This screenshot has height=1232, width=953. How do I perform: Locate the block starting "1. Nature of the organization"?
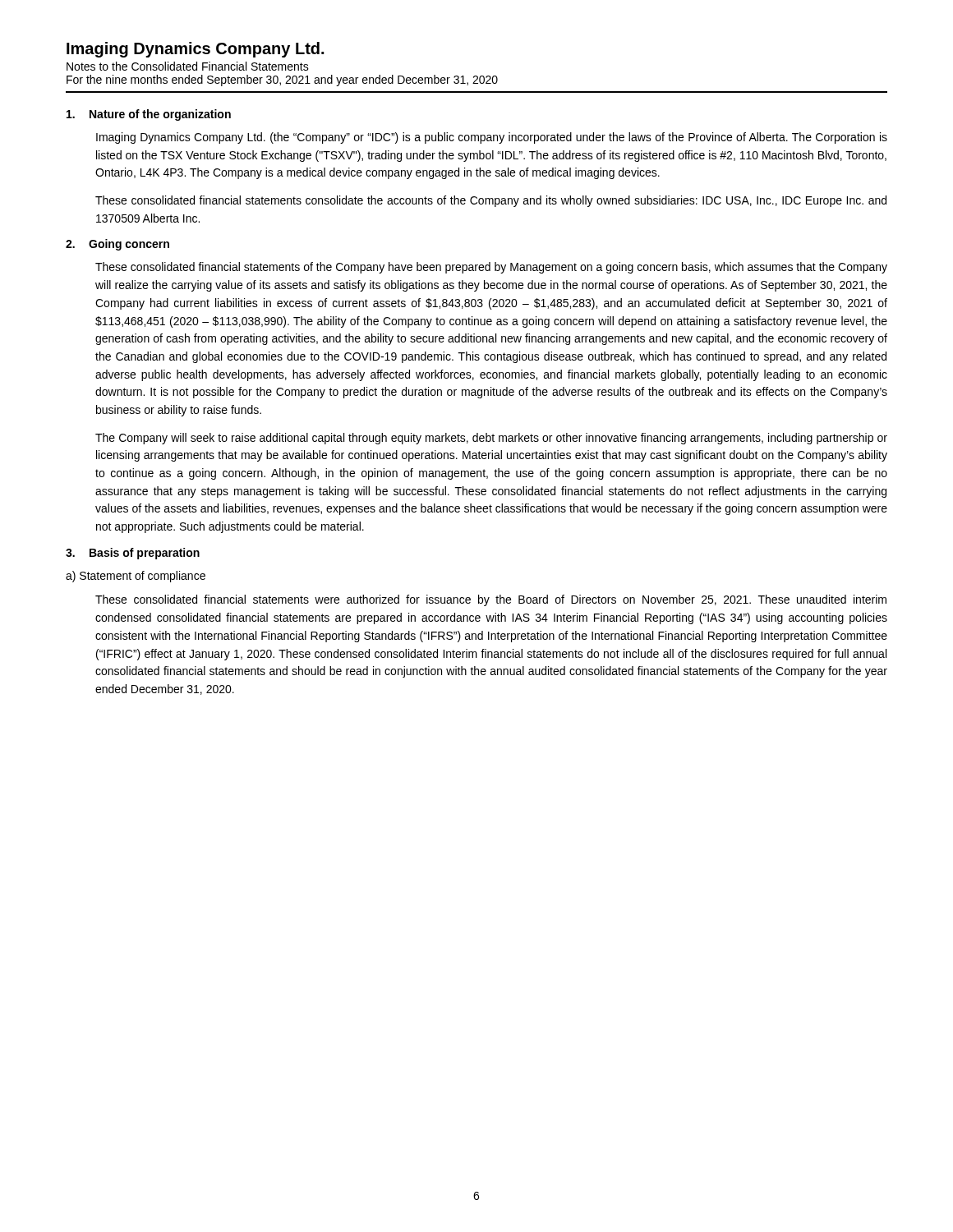(x=148, y=114)
